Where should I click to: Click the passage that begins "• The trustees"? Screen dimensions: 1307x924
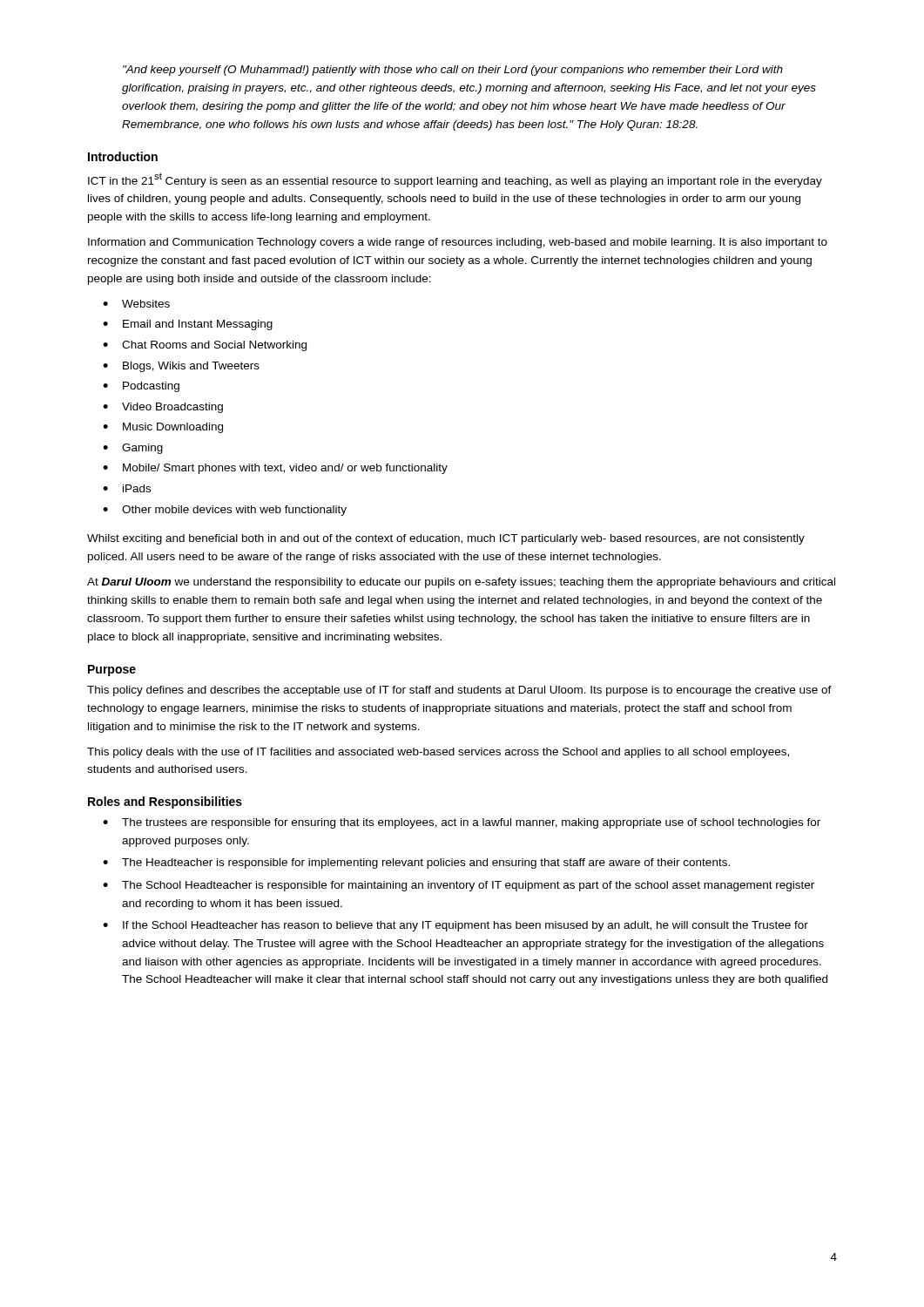tap(470, 832)
